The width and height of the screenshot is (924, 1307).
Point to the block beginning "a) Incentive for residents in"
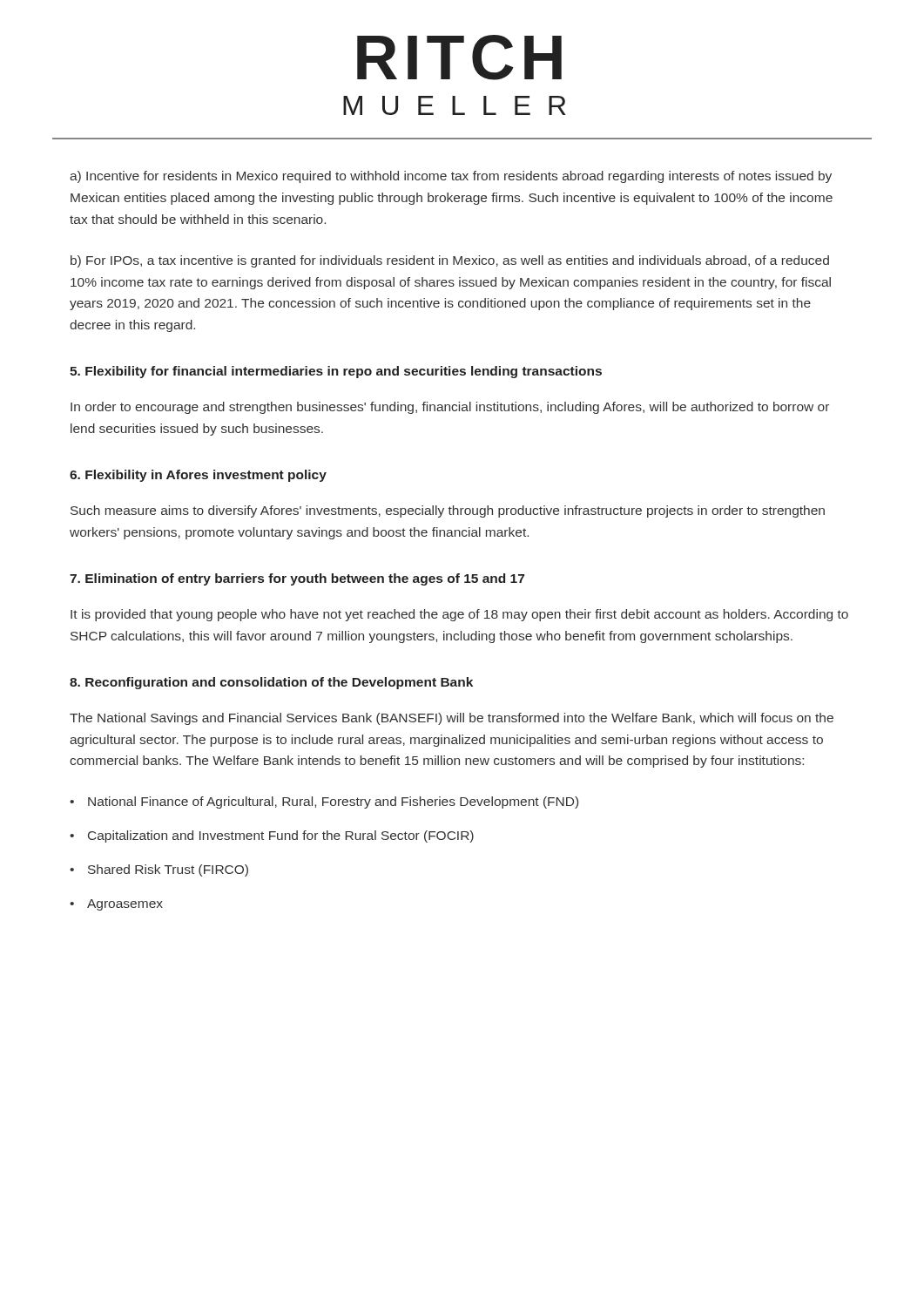tap(451, 197)
